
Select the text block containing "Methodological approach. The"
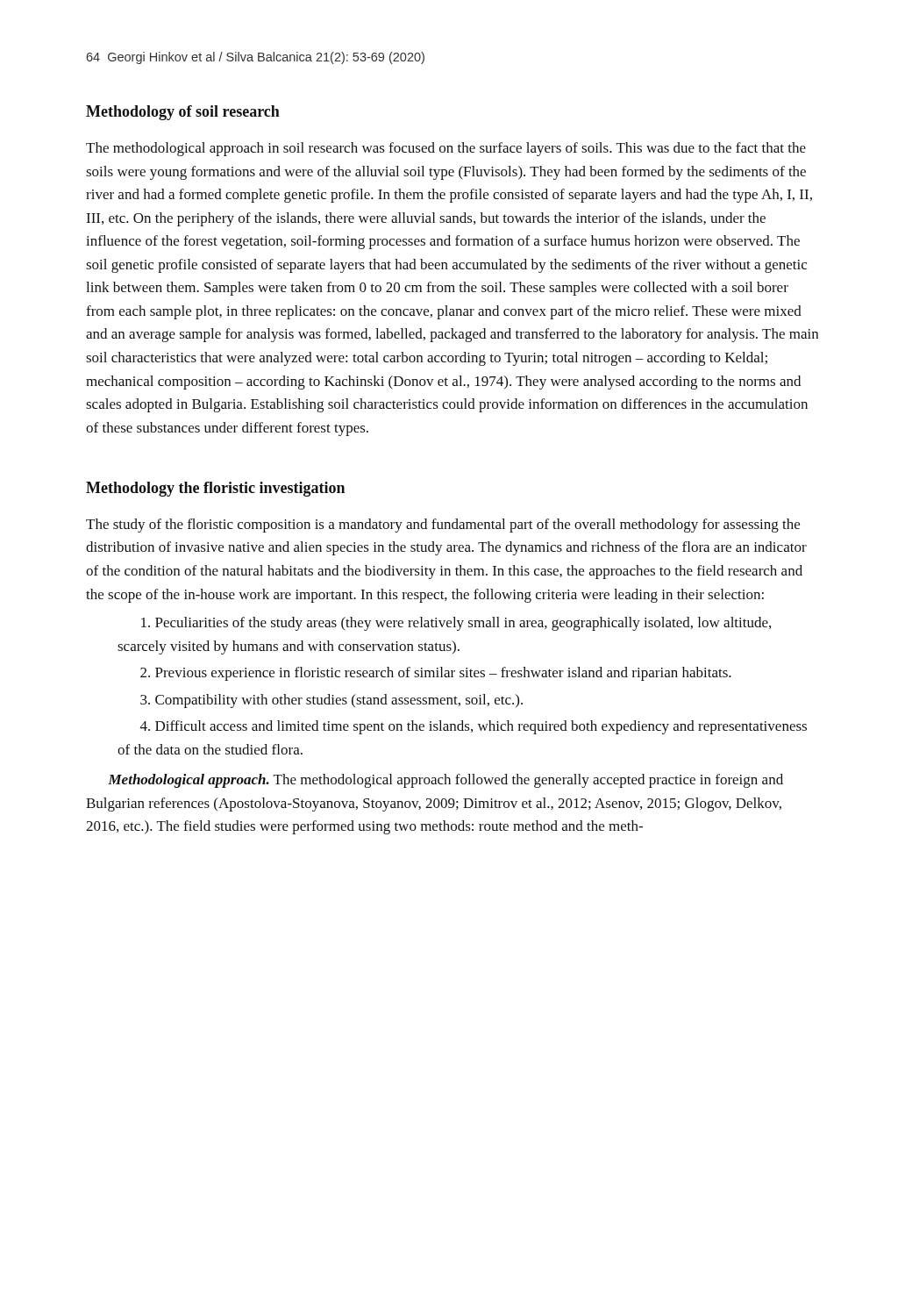pos(435,803)
